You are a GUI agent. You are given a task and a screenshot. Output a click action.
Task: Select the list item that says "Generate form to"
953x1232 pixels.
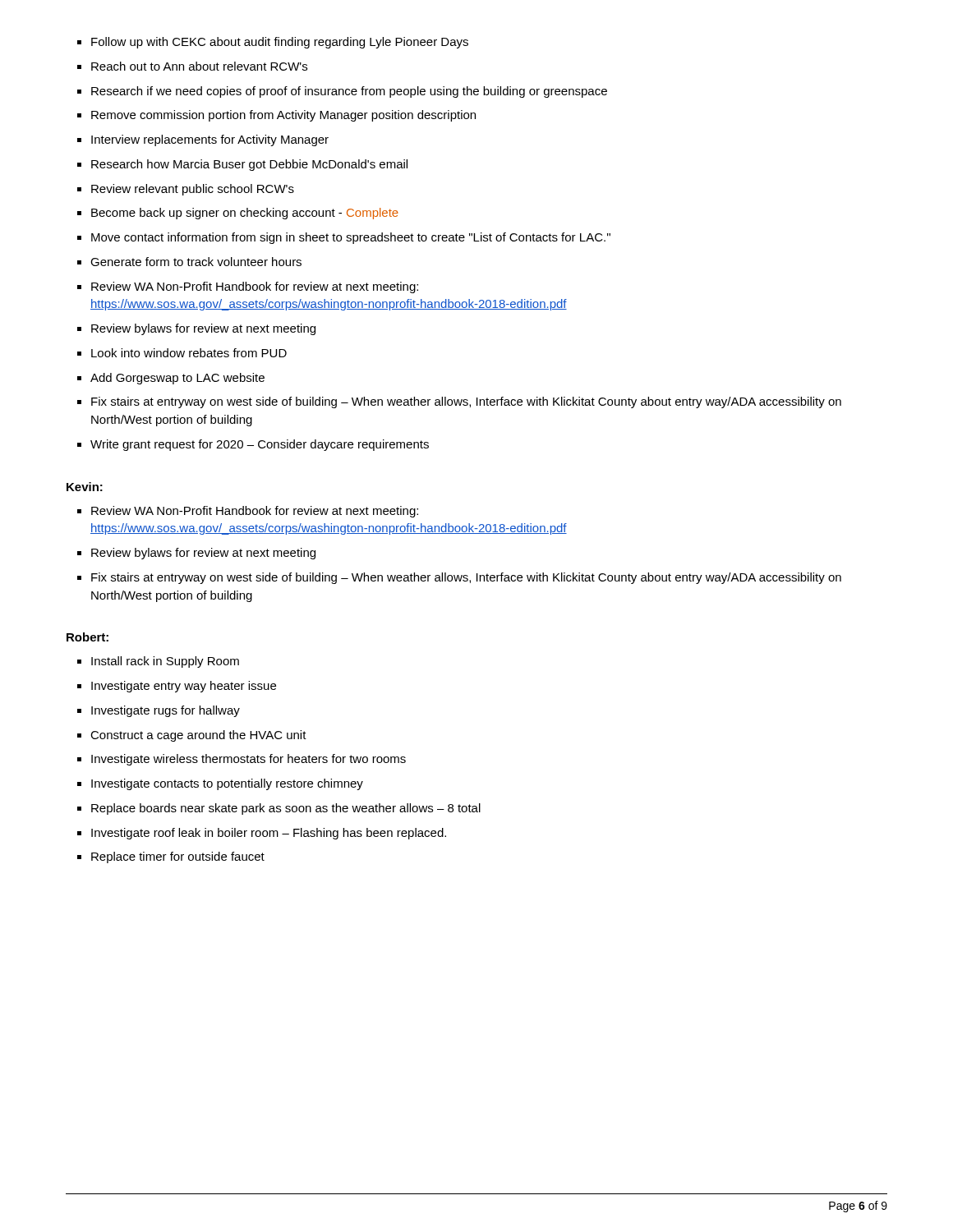[x=196, y=262]
